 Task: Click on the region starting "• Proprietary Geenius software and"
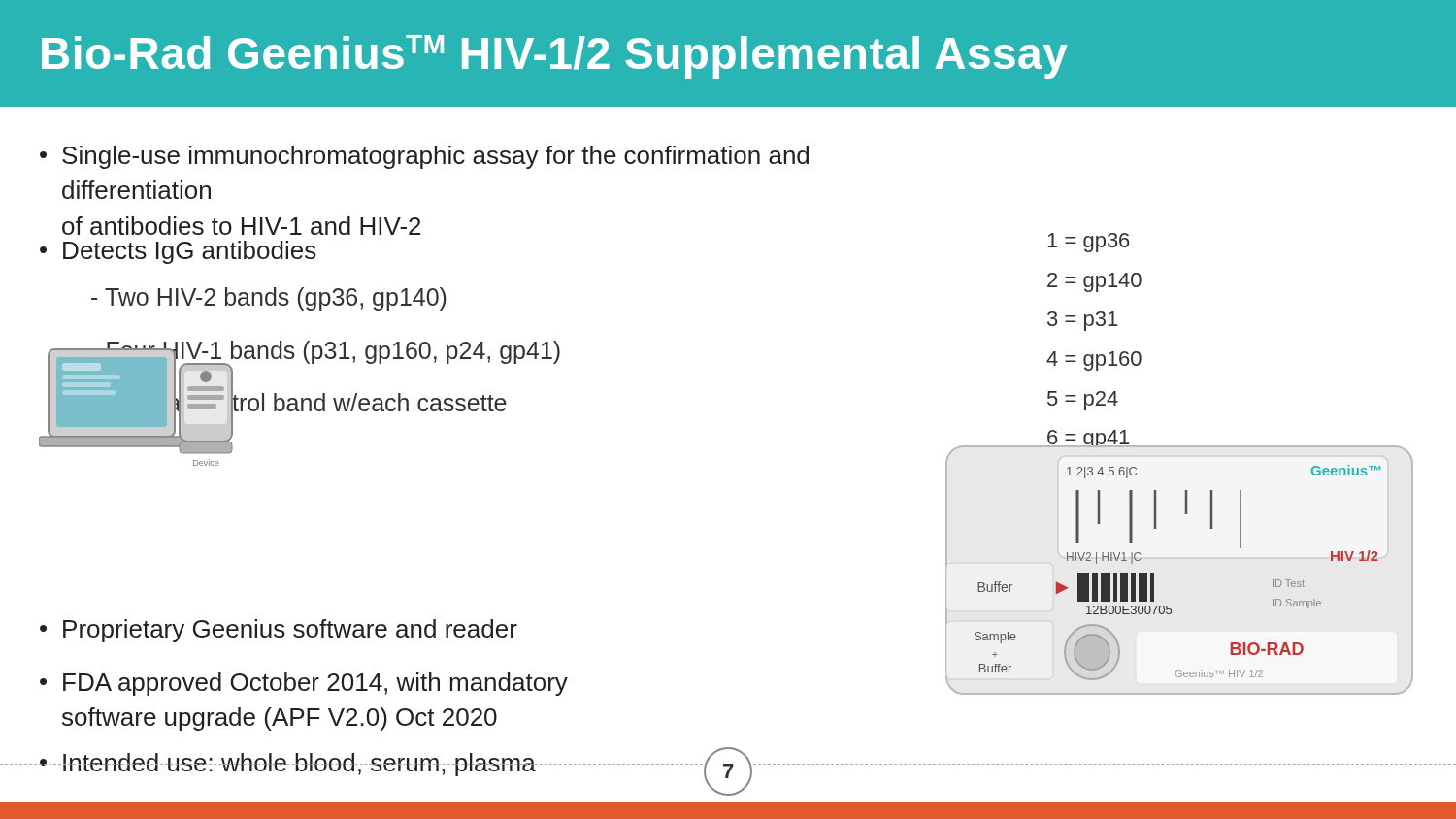(278, 629)
